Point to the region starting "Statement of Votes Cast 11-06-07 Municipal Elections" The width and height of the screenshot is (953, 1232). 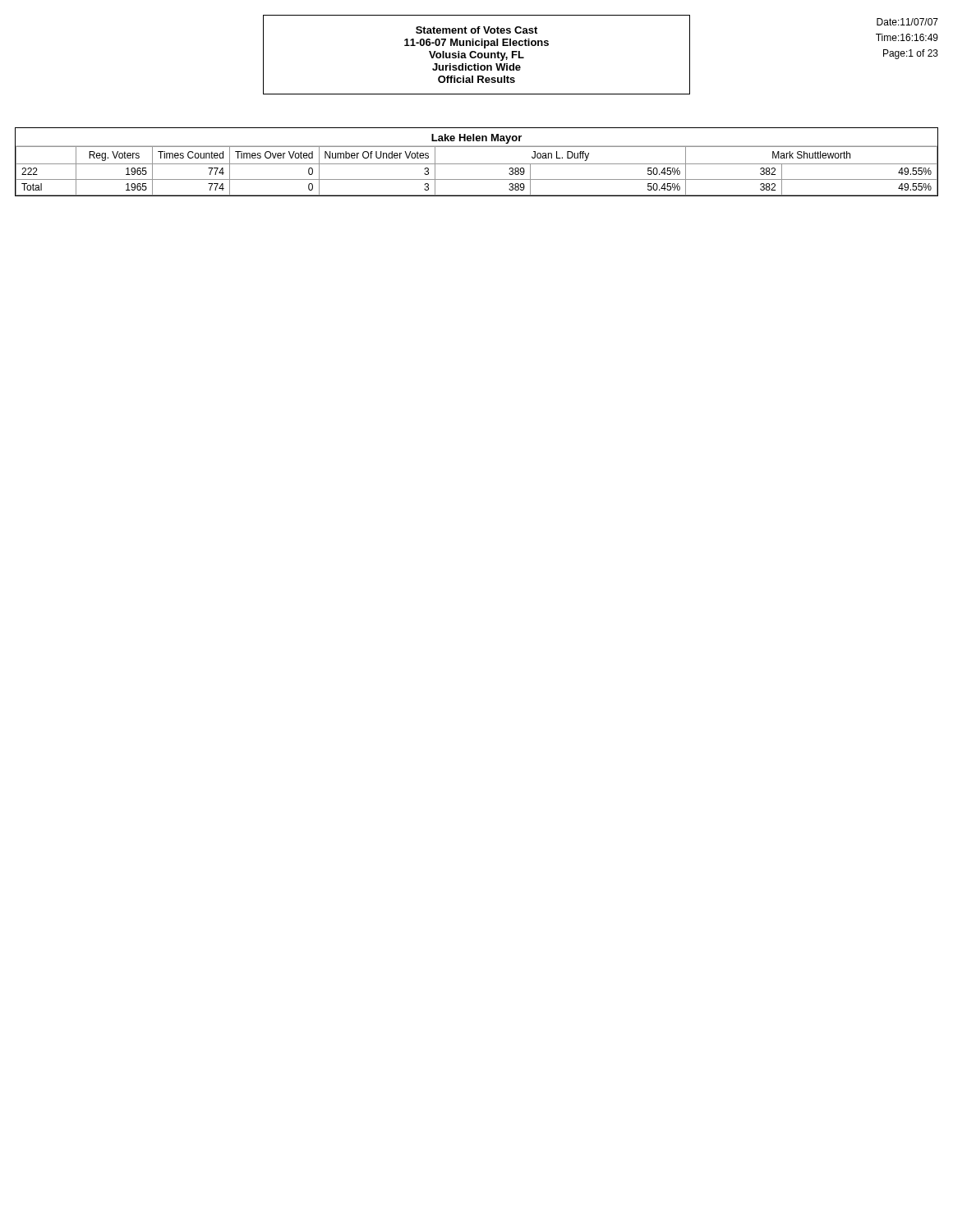(x=476, y=55)
